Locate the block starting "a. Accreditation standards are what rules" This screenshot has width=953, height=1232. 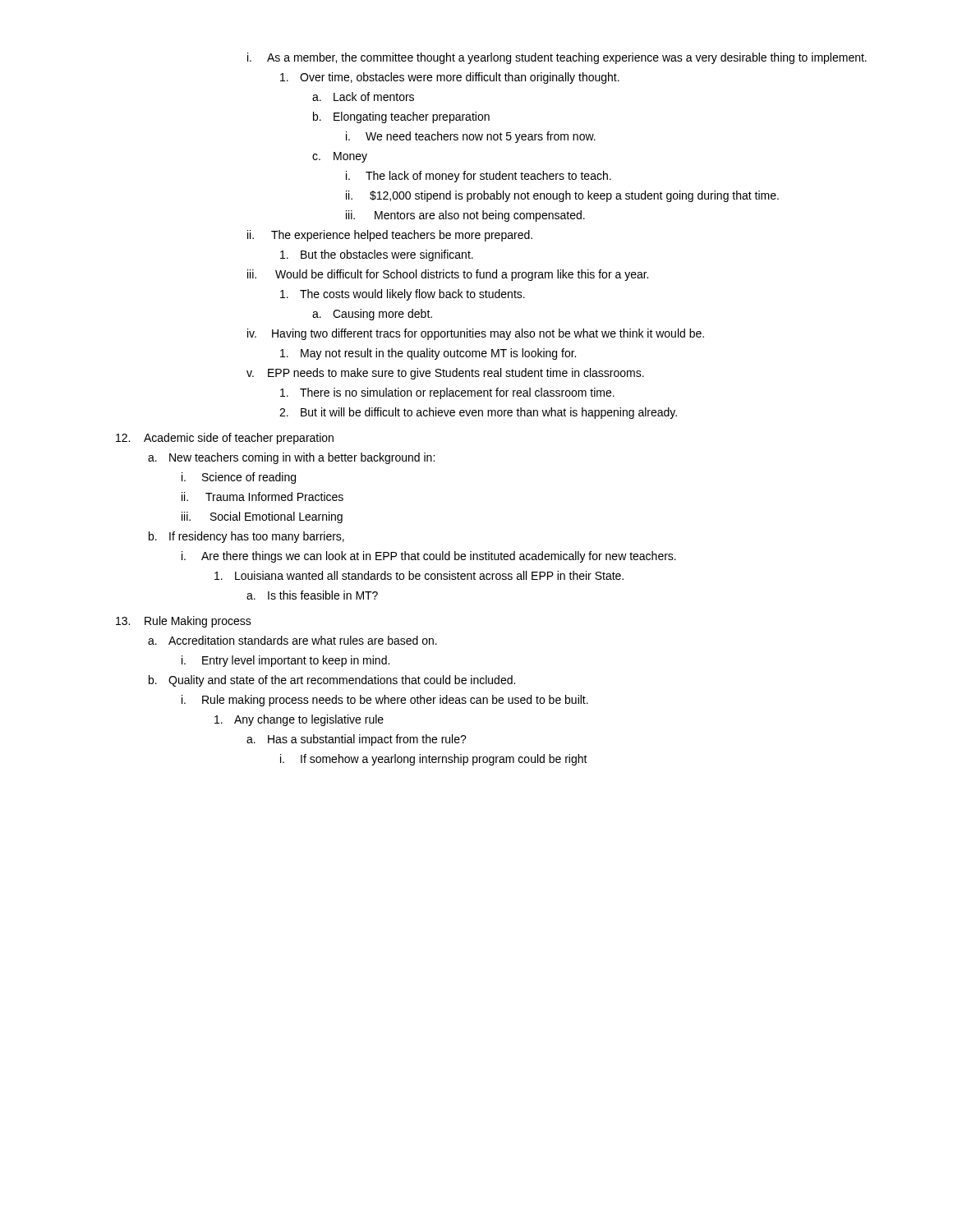pos(293,641)
